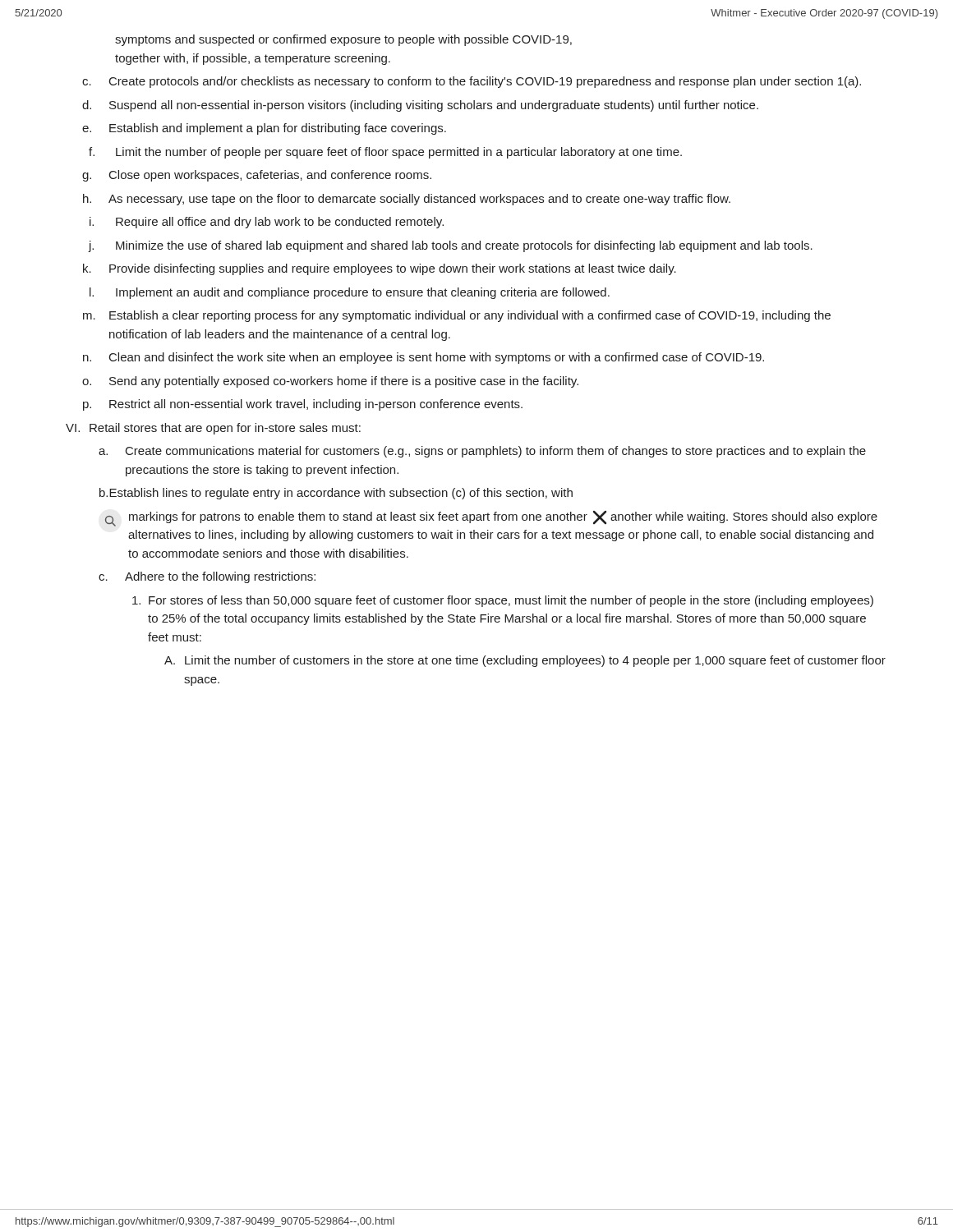This screenshot has height=1232, width=953.
Task: Where is the passage that starts "f. Limit the number of people per square"?
Action: 386,152
